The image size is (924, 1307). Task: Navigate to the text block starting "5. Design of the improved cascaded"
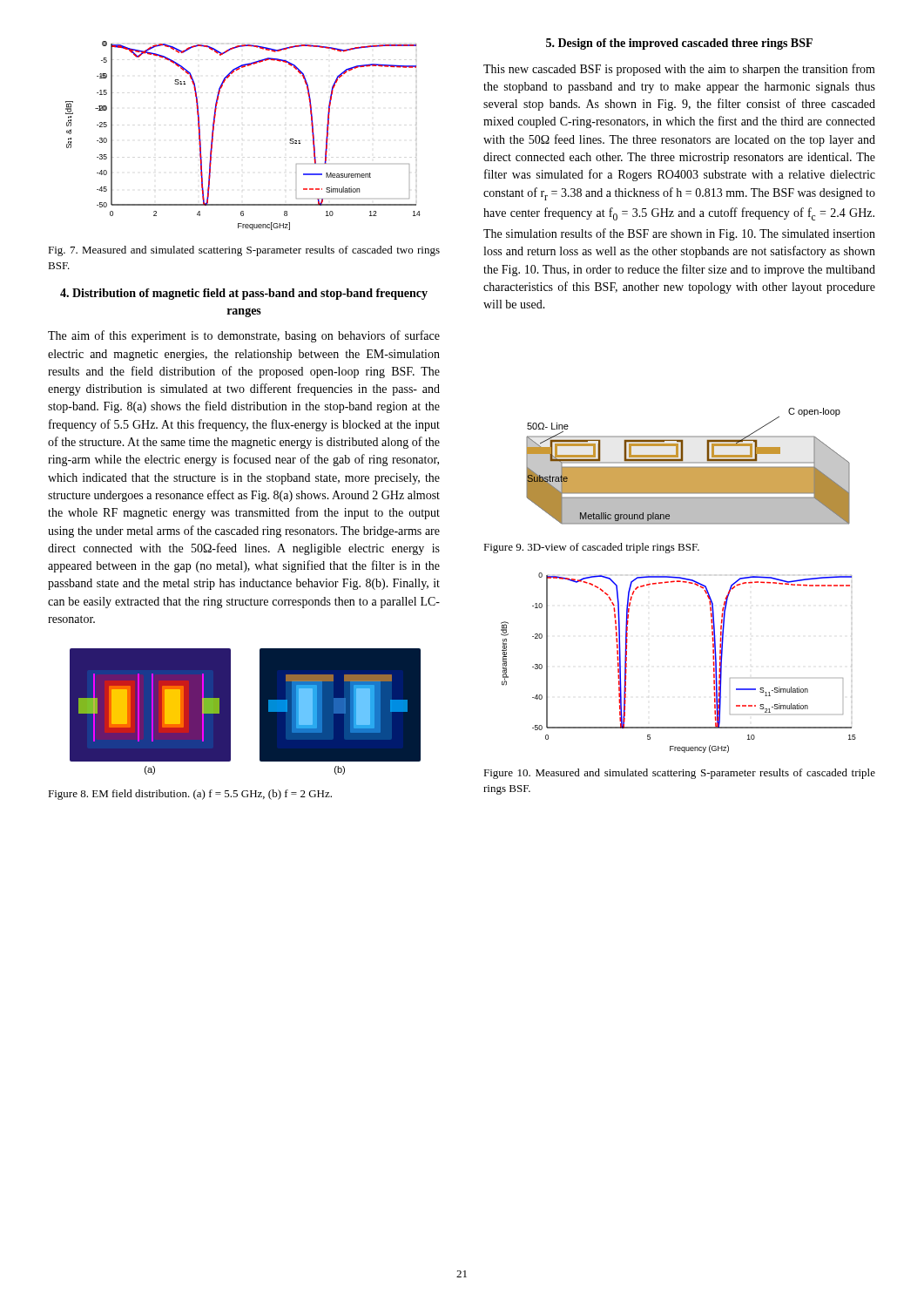tap(679, 43)
